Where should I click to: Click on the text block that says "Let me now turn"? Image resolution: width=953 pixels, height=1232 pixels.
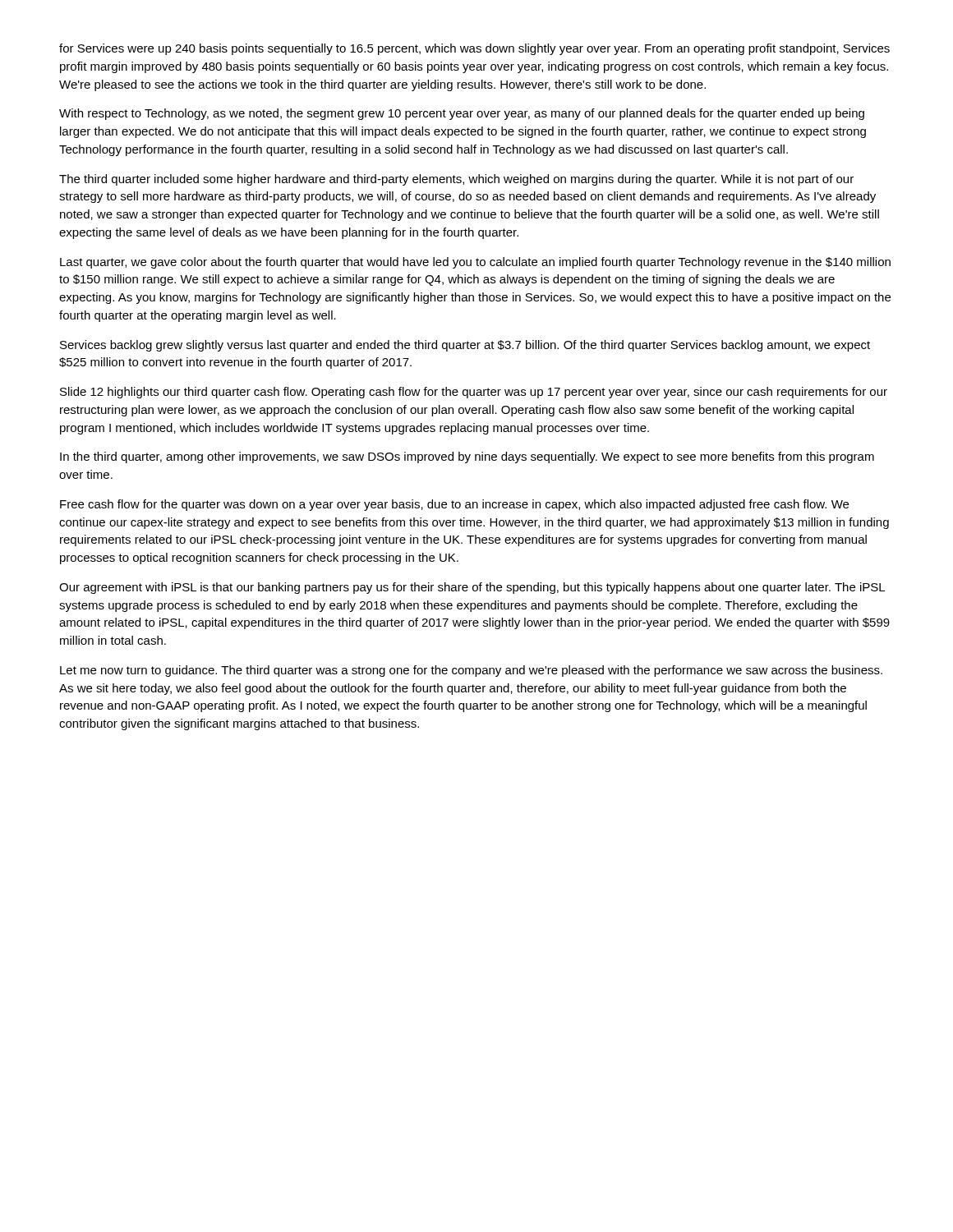pyautogui.click(x=471, y=696)
